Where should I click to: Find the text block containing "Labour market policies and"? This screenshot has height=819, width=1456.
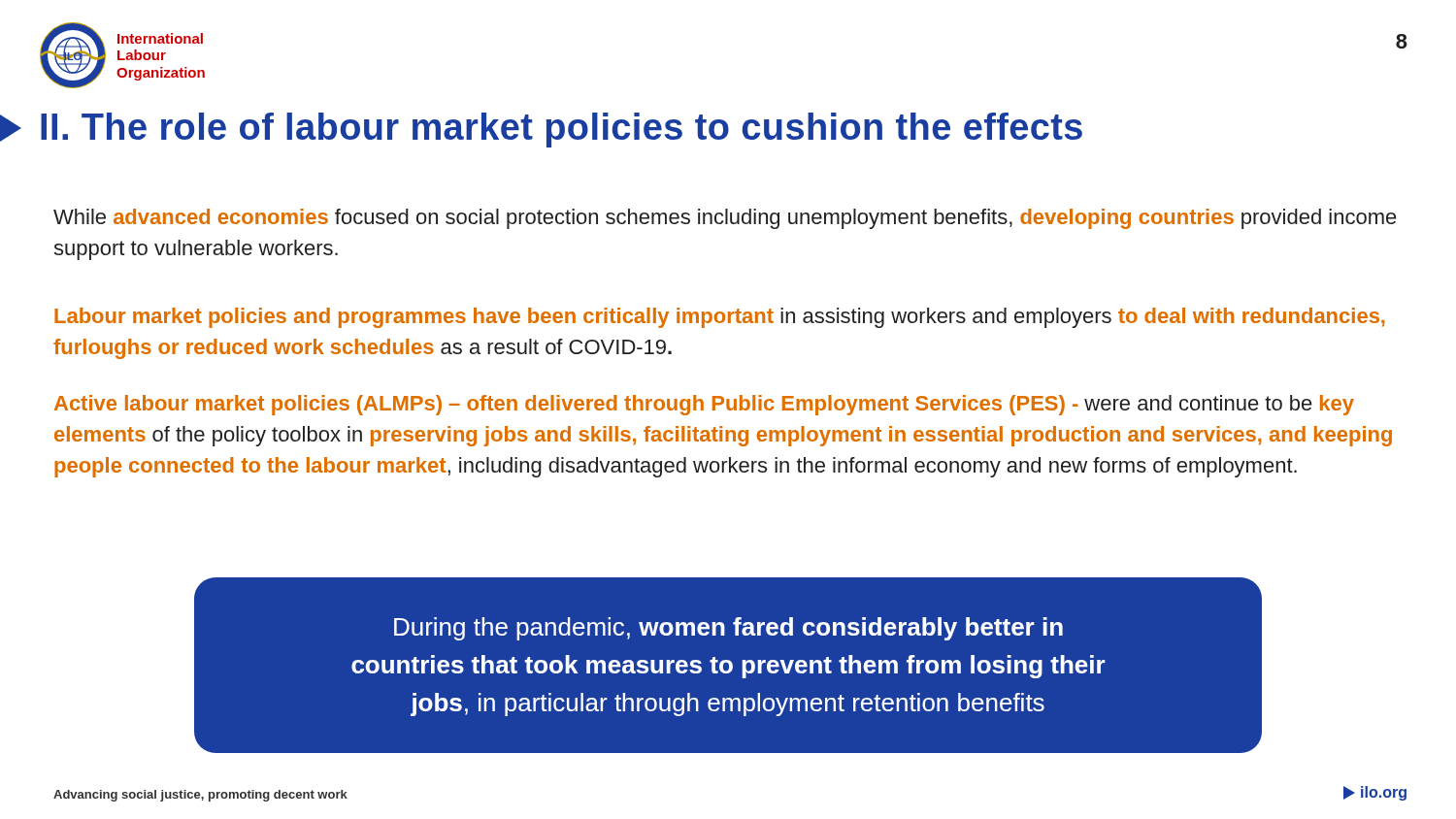[x=720, y=331]
